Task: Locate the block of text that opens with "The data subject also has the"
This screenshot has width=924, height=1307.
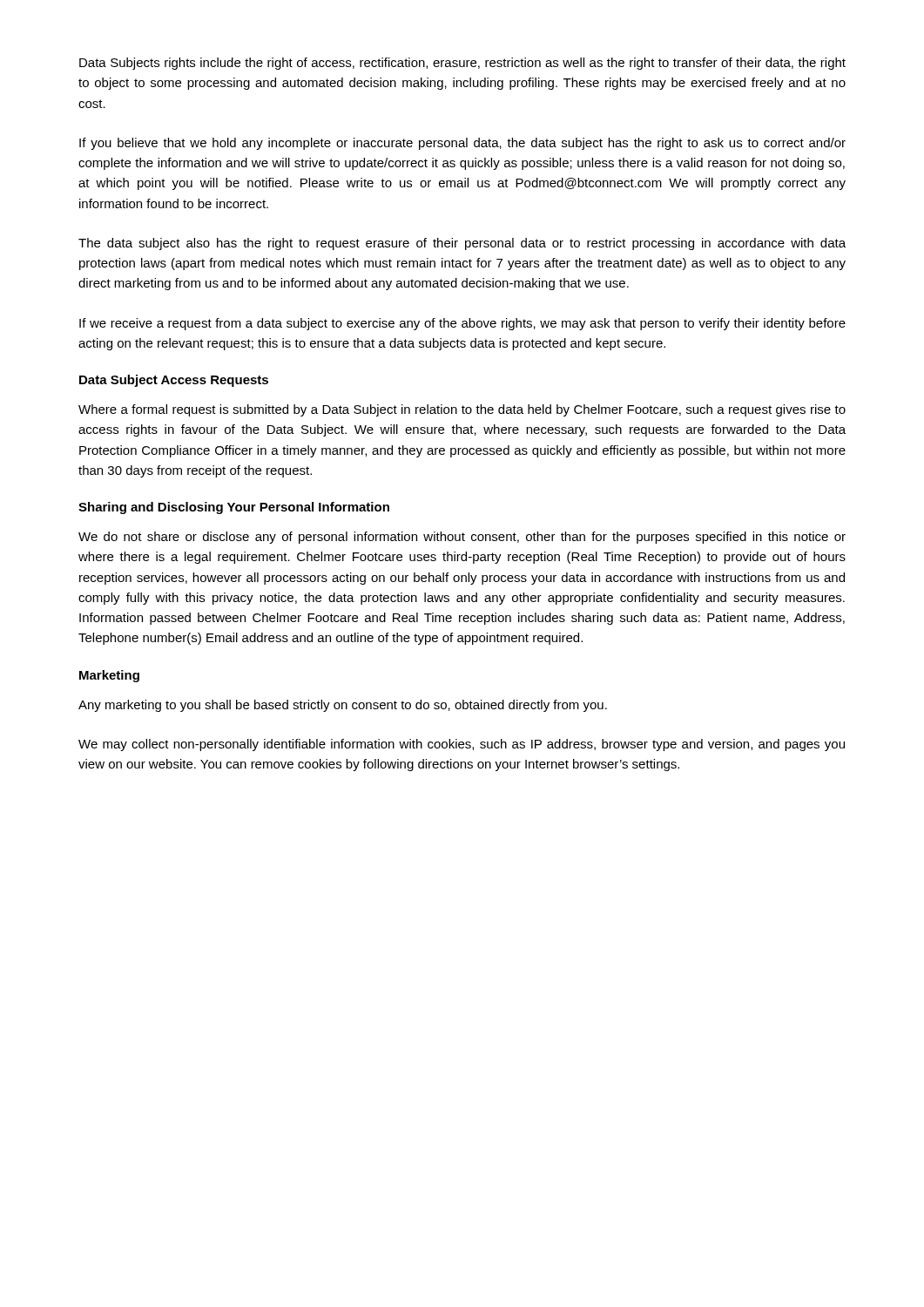Action: 462,263
